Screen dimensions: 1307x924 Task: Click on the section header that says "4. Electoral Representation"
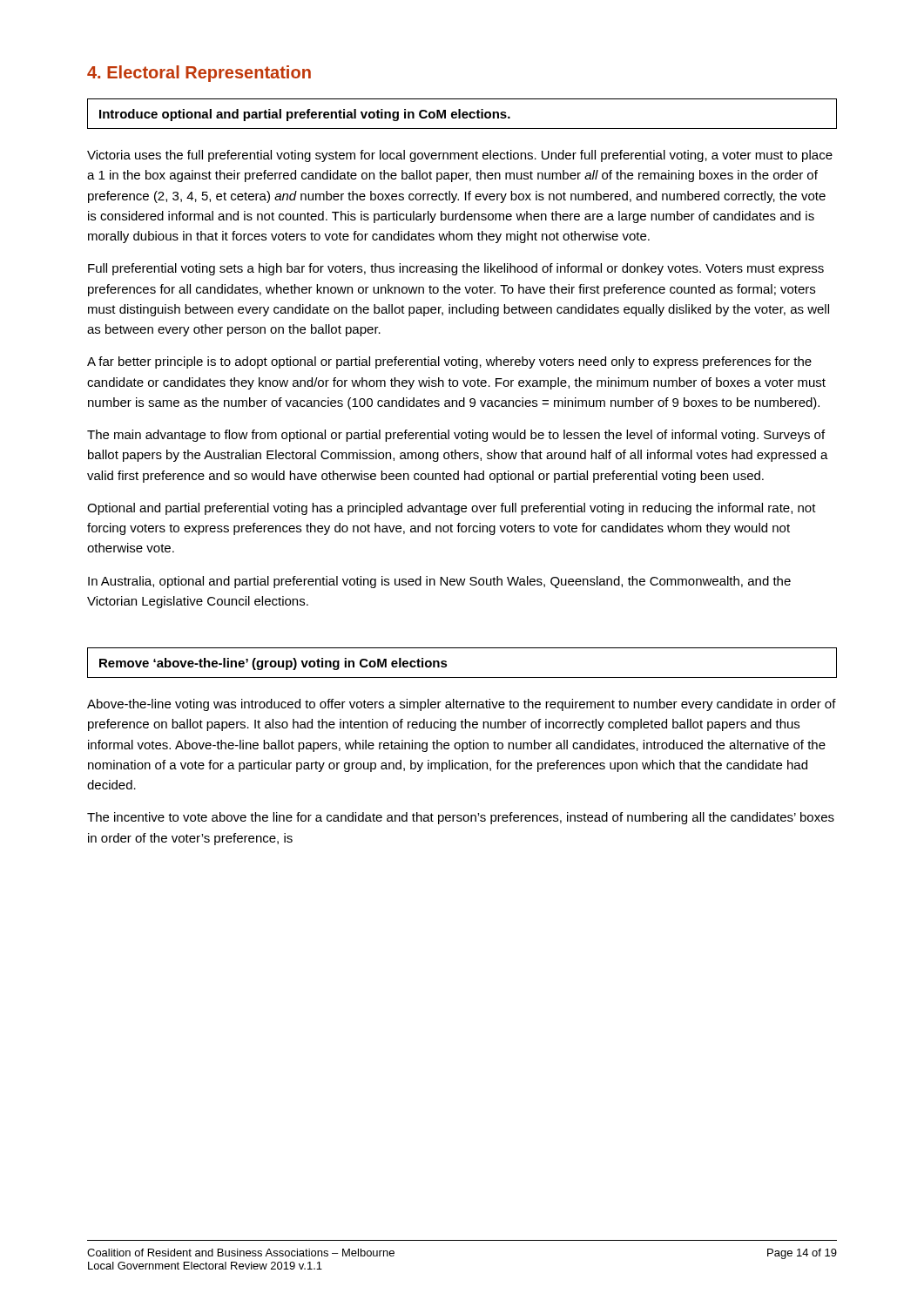[x=199, y=72]
